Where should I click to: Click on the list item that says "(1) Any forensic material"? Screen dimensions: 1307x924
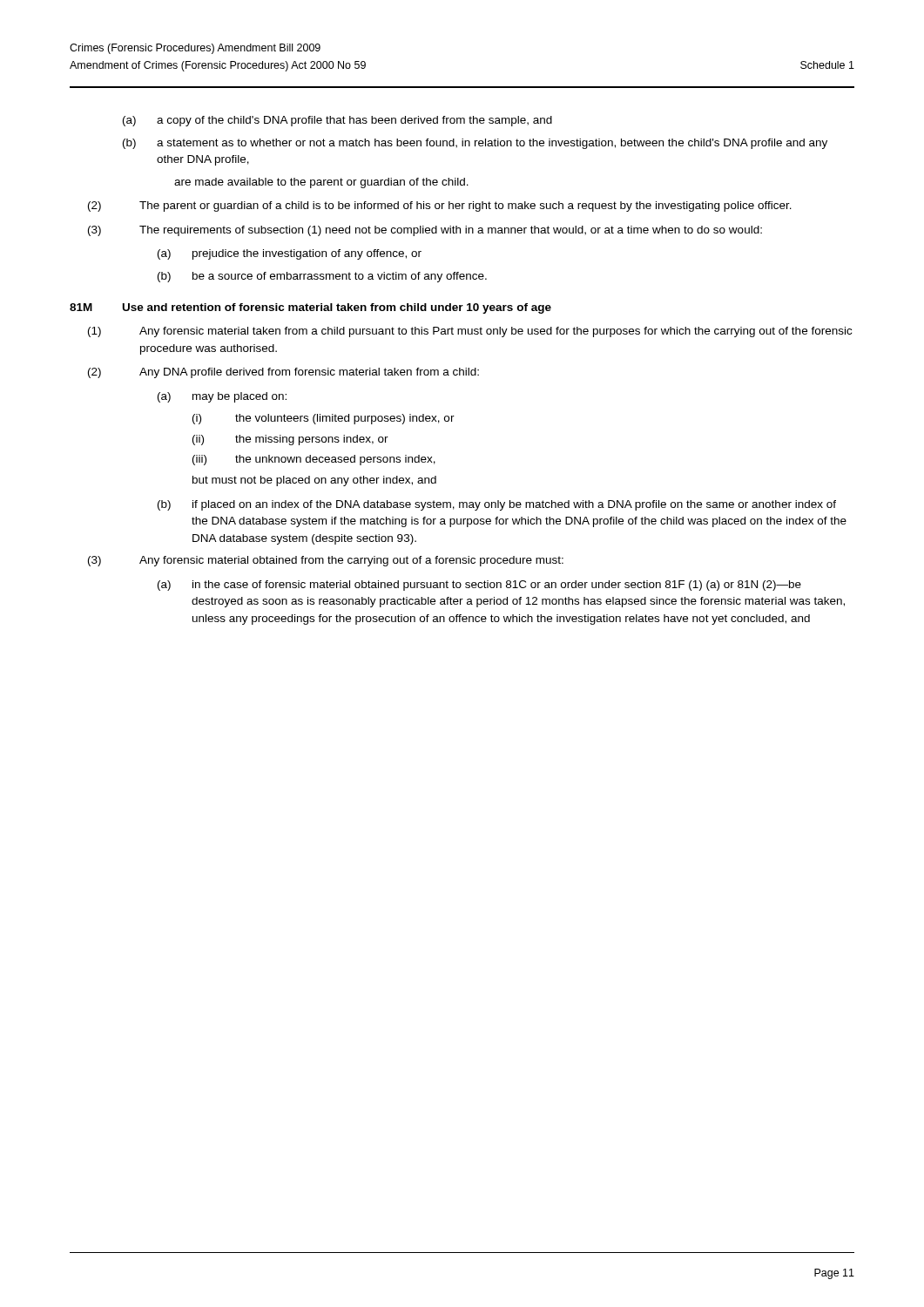pos(462,339)
